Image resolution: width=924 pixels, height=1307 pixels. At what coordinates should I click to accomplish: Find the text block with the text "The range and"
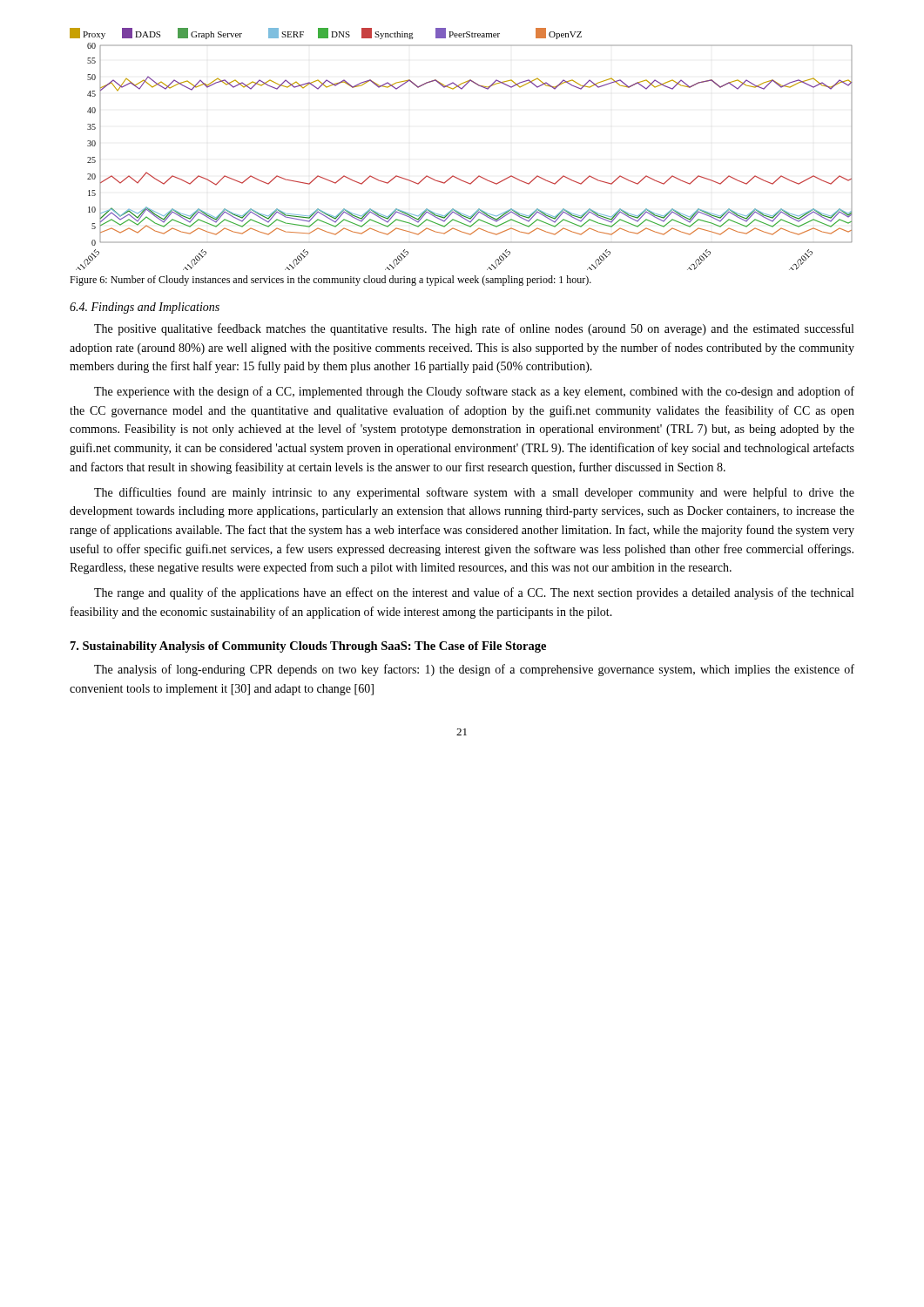[462, 602]
